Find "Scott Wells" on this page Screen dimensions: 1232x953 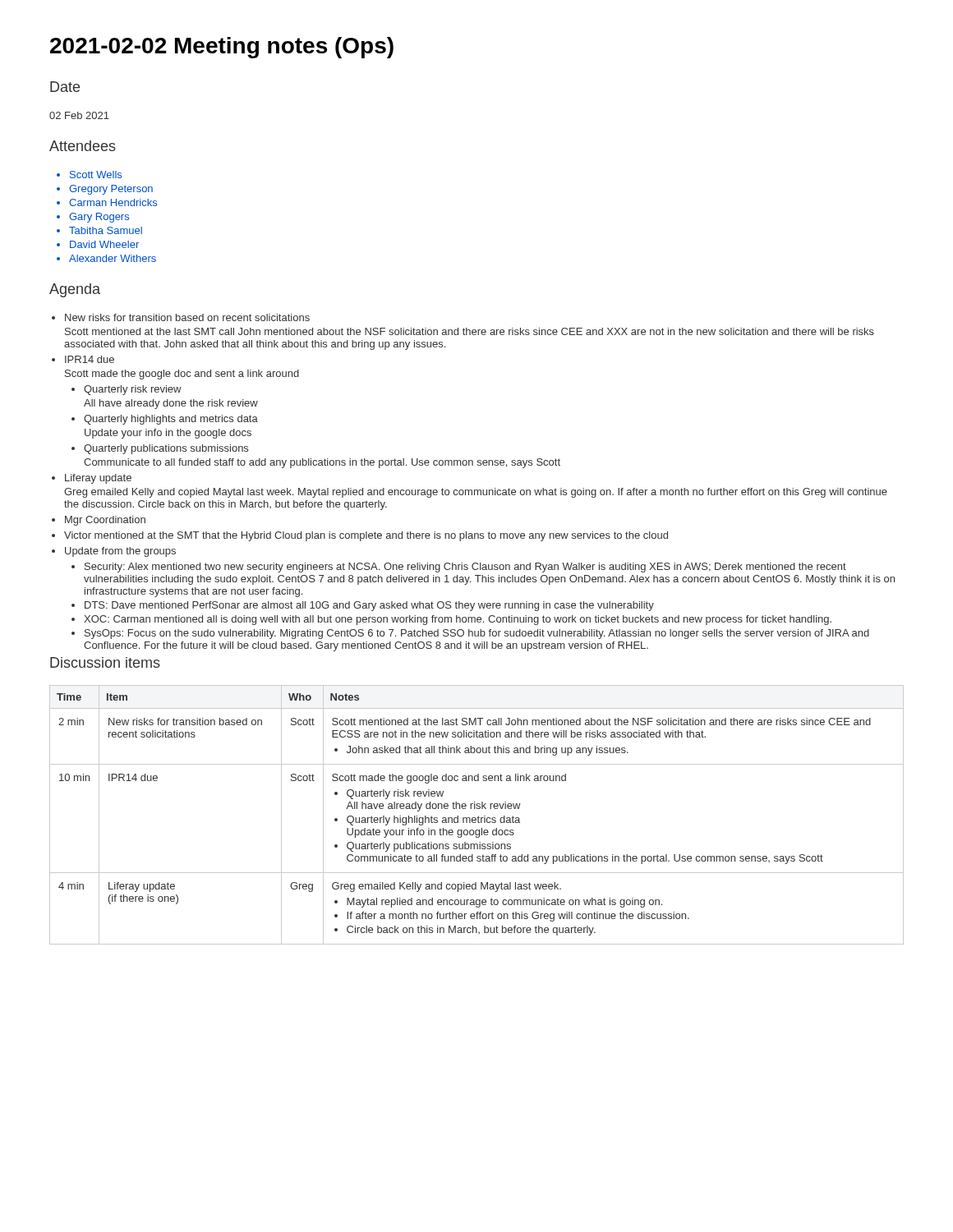tap(96, 175)
